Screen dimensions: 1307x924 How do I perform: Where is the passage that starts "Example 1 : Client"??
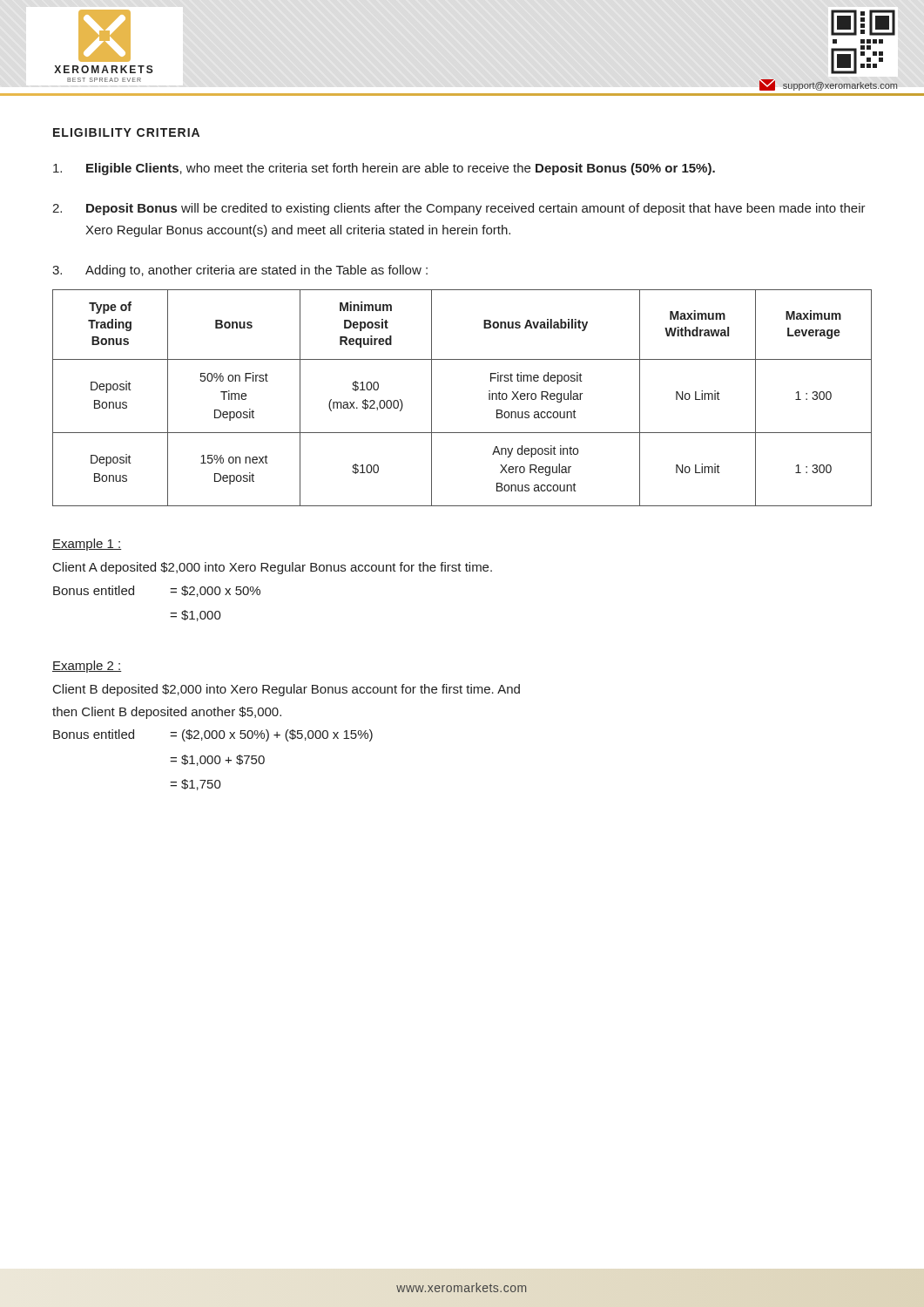462,580
